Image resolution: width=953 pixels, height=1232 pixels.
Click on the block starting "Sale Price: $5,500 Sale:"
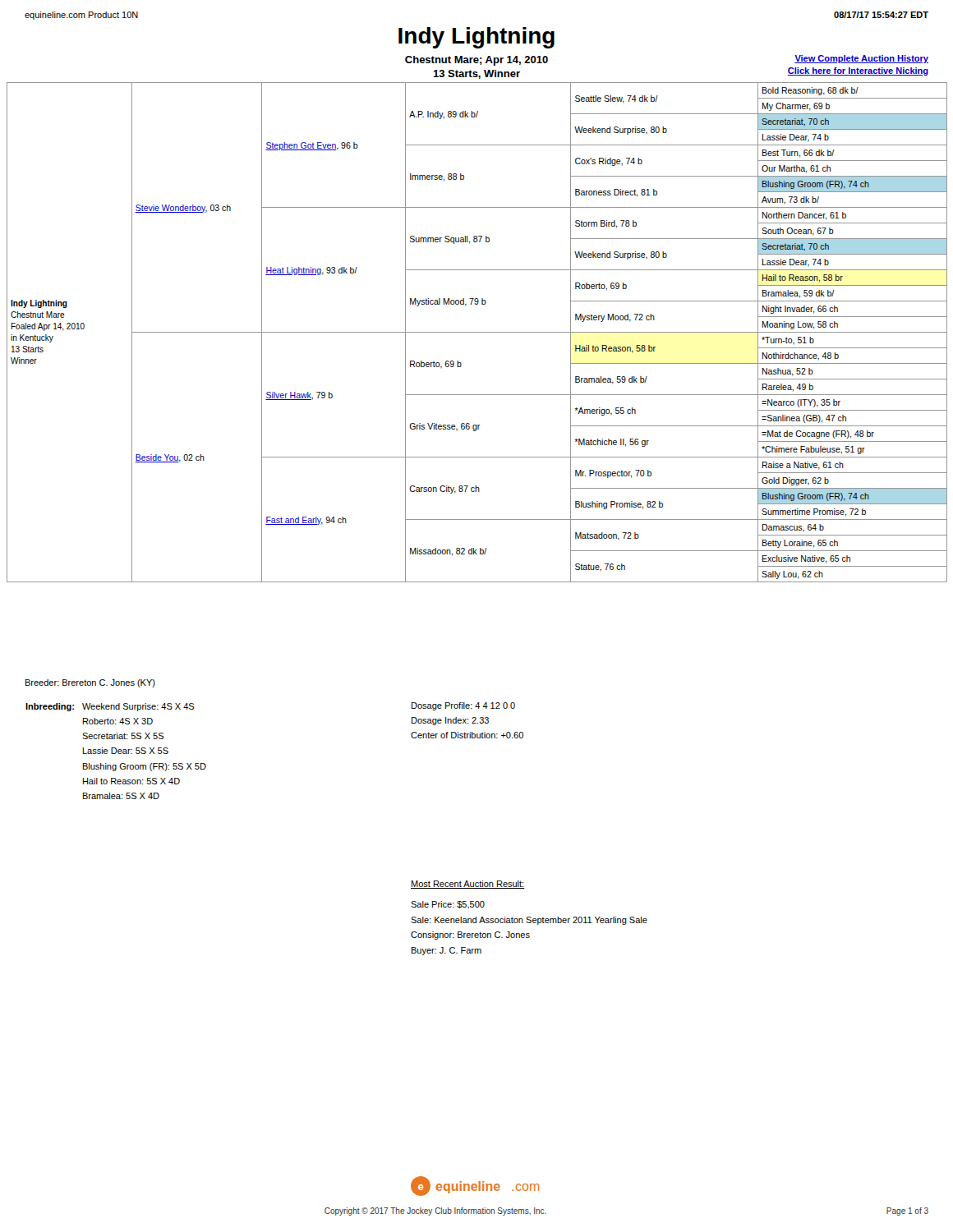pos(529,927)
